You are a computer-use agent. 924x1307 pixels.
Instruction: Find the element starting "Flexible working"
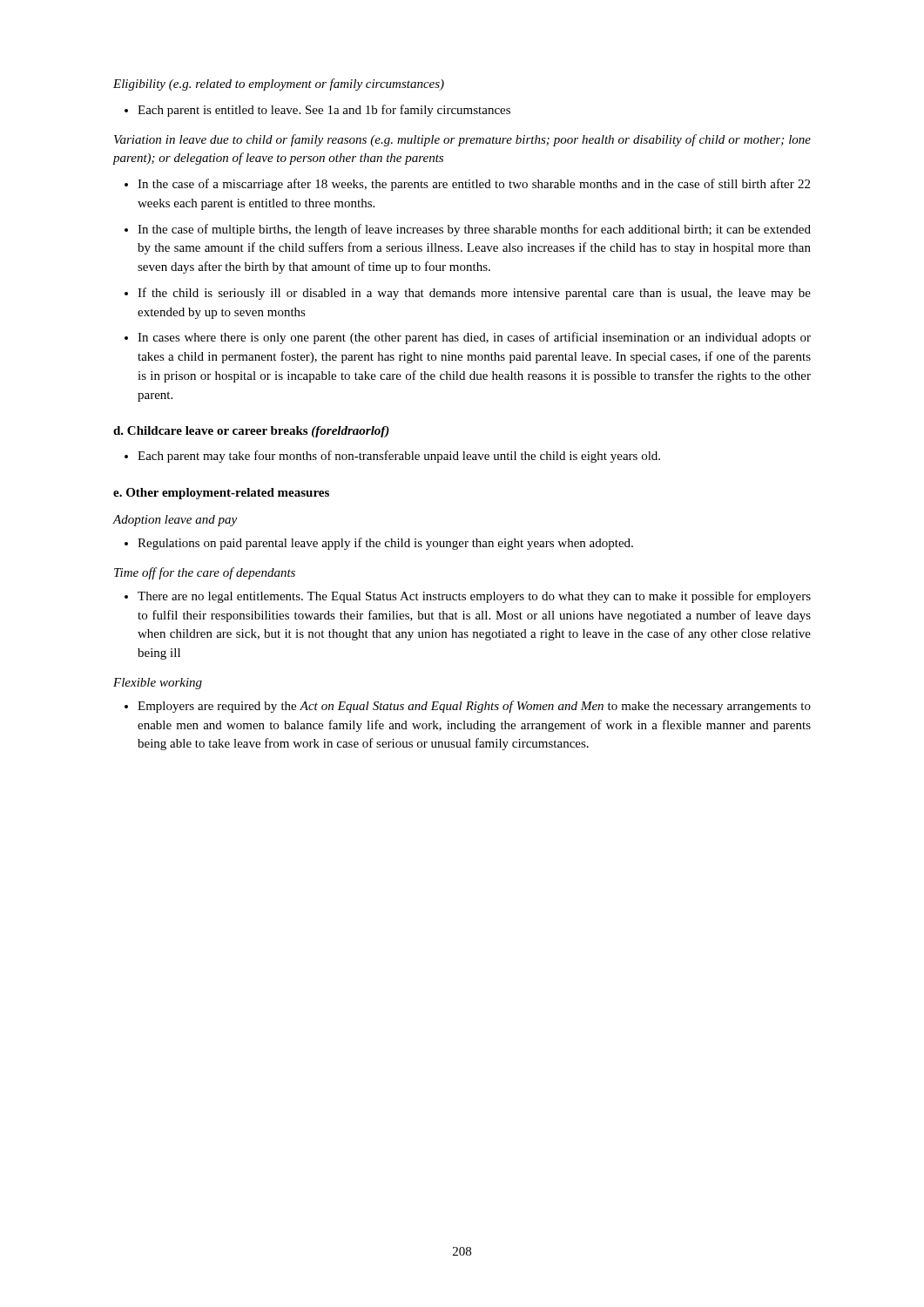pos(158,682)
